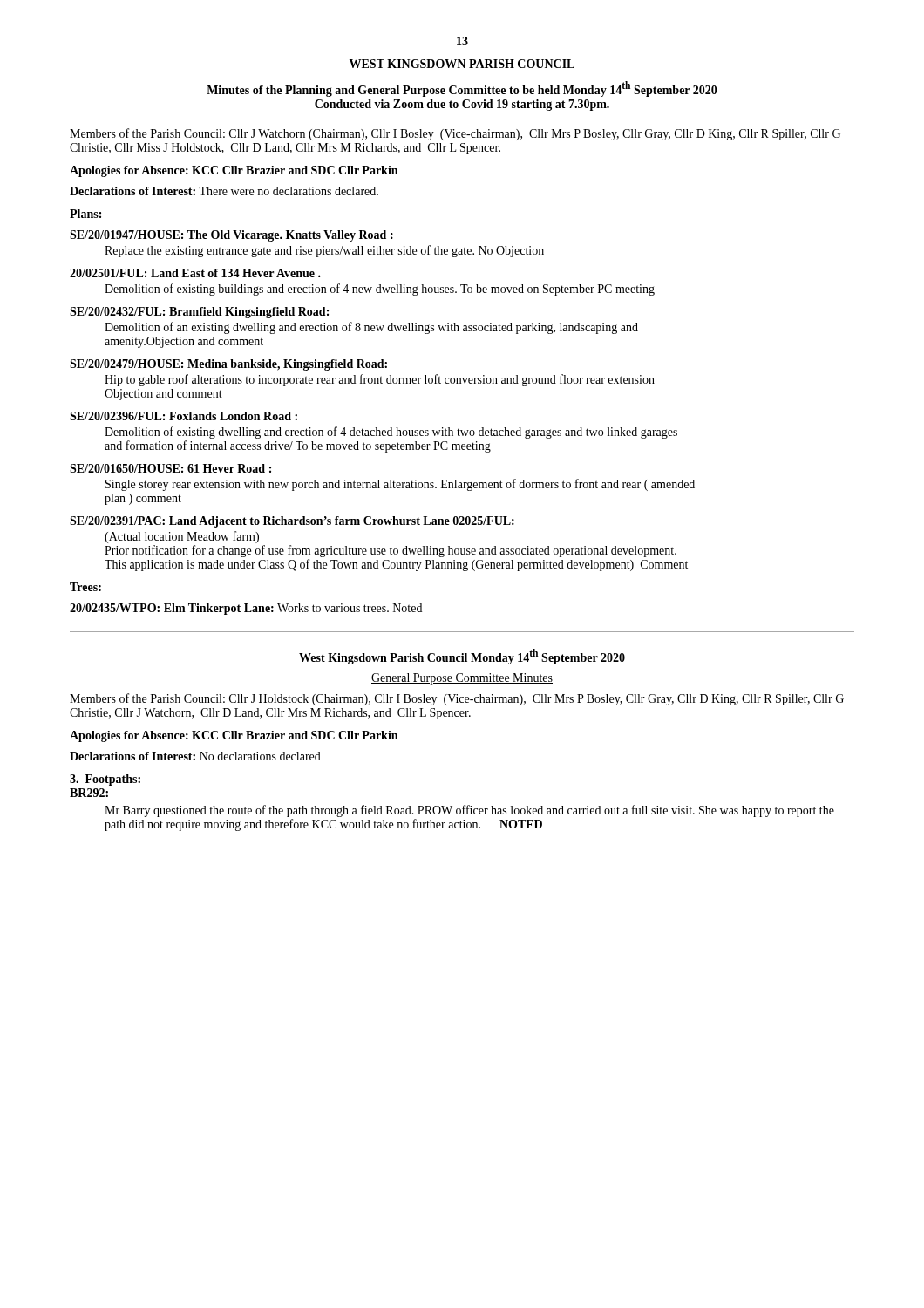Image resolution: width=924 pixels, height=1308 pixels.
Task: Point to the block beginning "Demolition of an existing dwelling and"
Action: pos(371,334)
